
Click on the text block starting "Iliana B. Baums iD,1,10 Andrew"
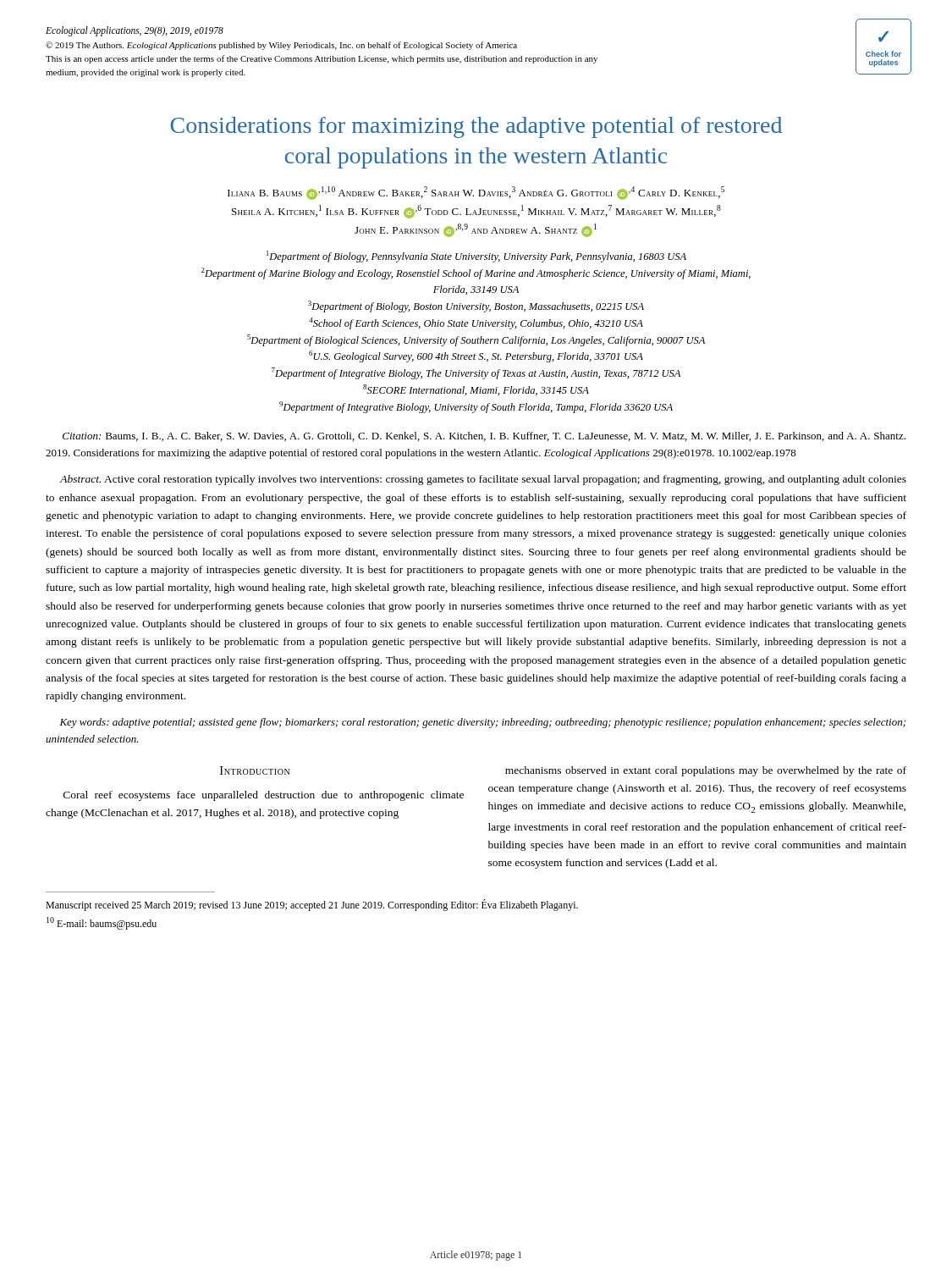tap(476, 211)
